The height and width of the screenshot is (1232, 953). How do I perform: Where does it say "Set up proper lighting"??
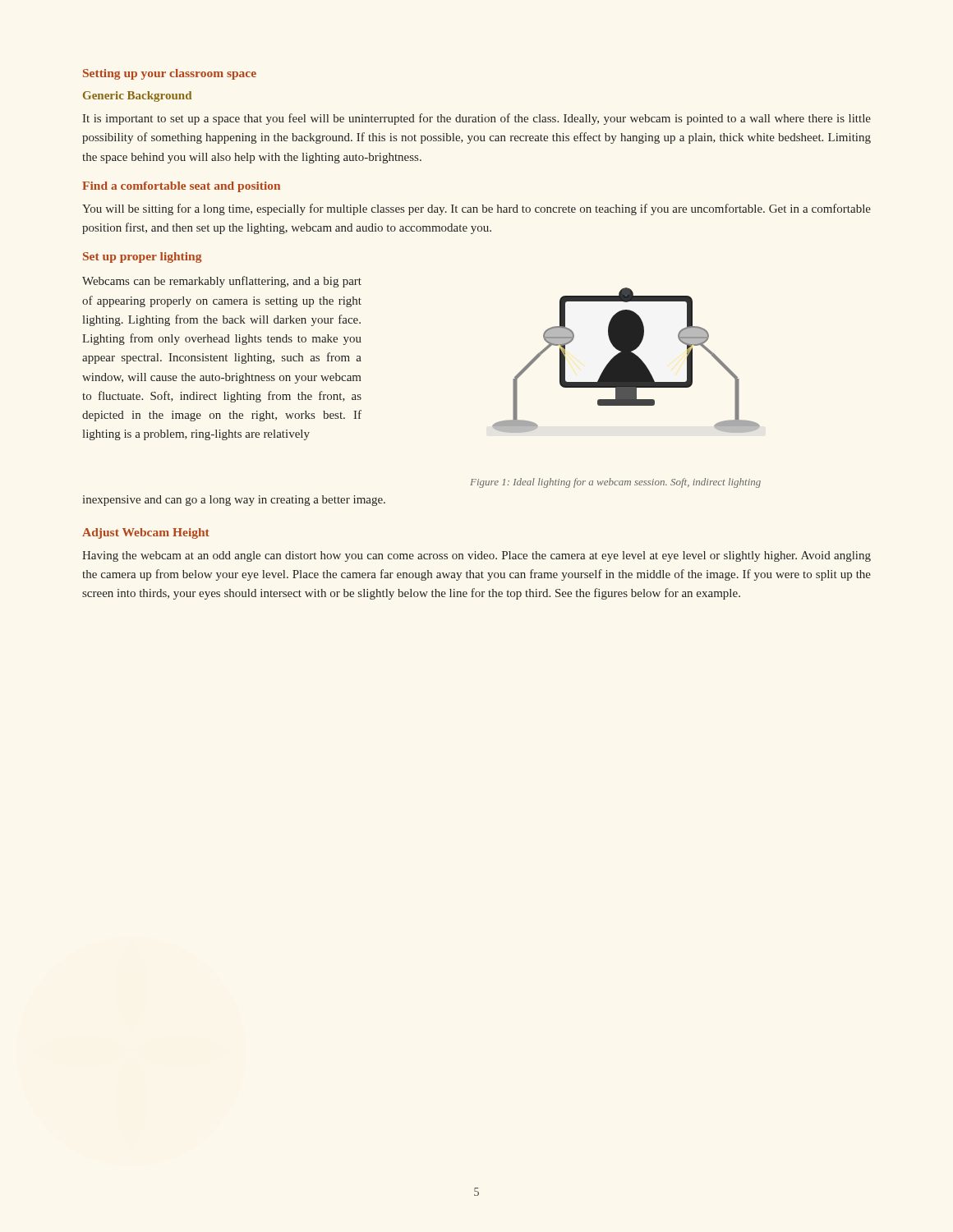coord(142,256)
